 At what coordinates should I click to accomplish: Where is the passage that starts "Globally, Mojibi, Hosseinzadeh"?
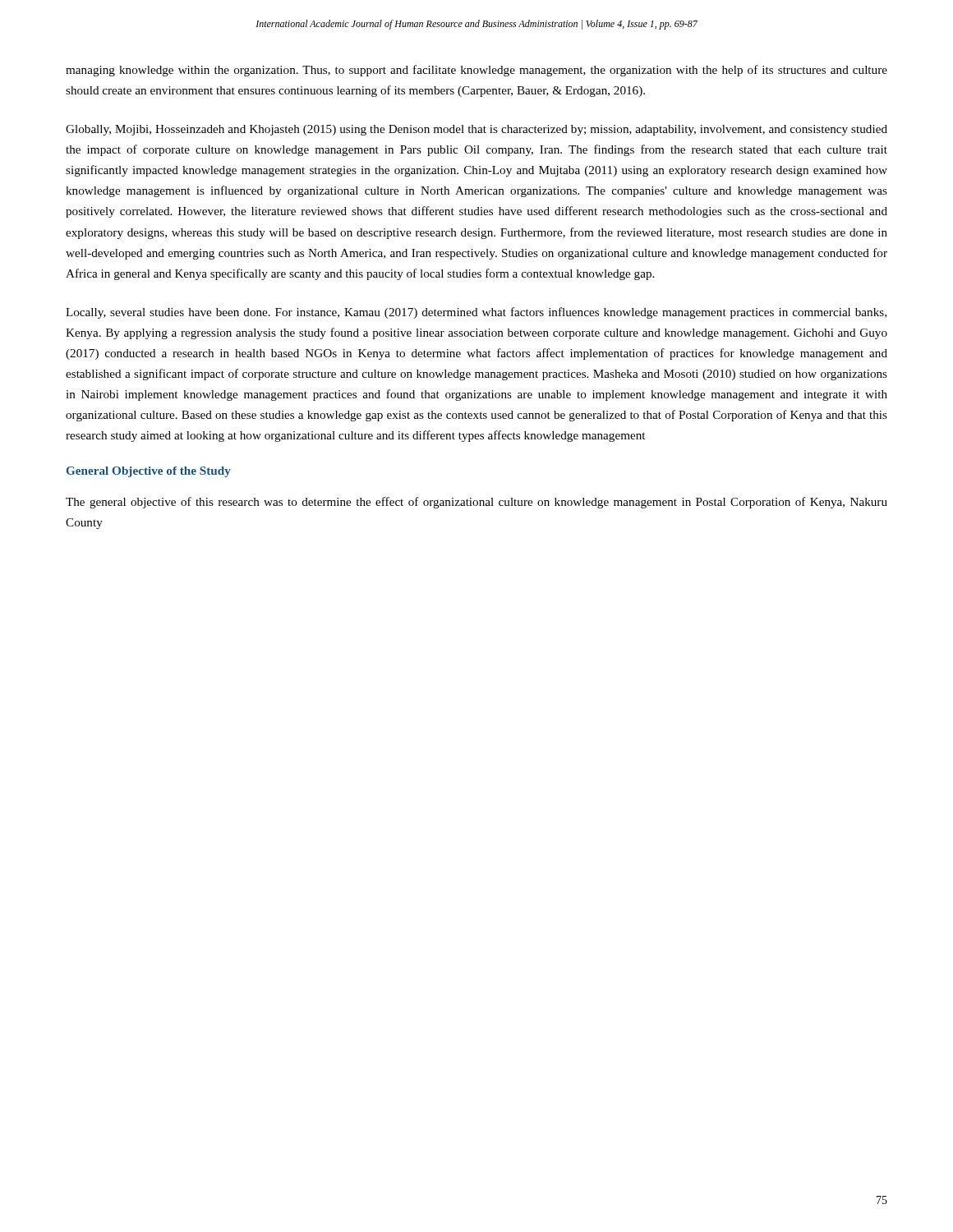tap(476, 201)
